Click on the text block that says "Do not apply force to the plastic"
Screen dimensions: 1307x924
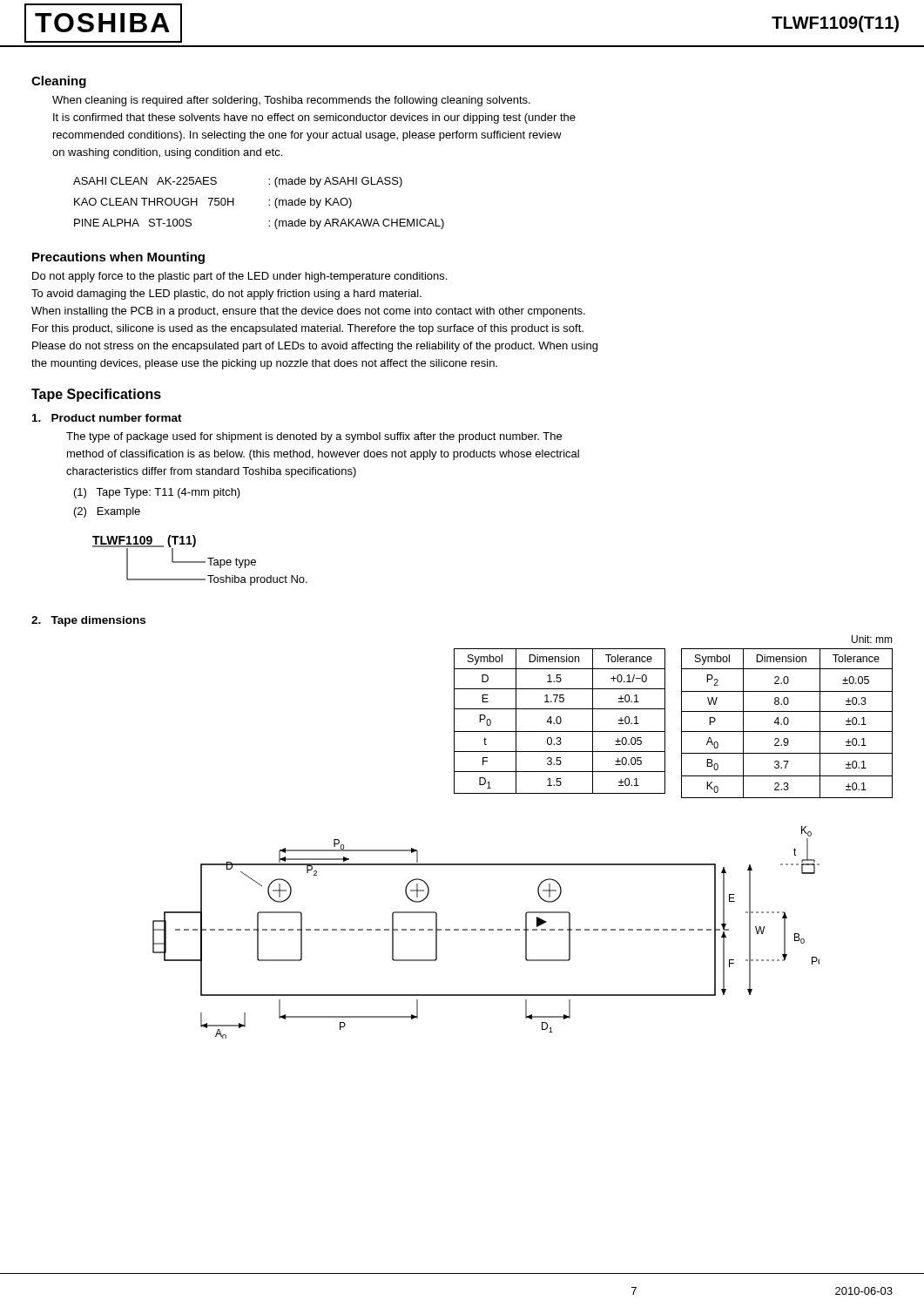click(315, 319)
